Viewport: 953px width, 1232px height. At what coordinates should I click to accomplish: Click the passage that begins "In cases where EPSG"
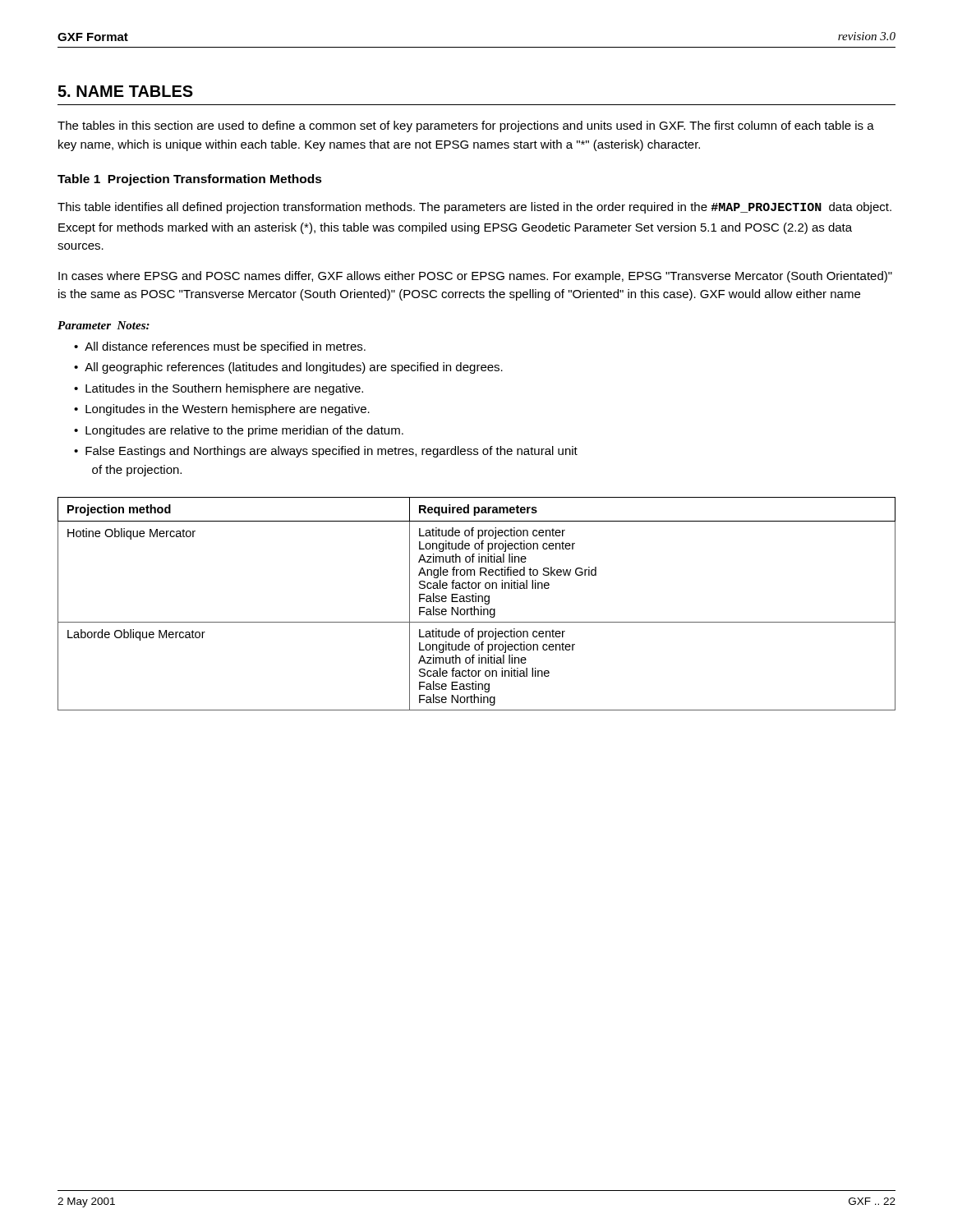coord(475,284)
